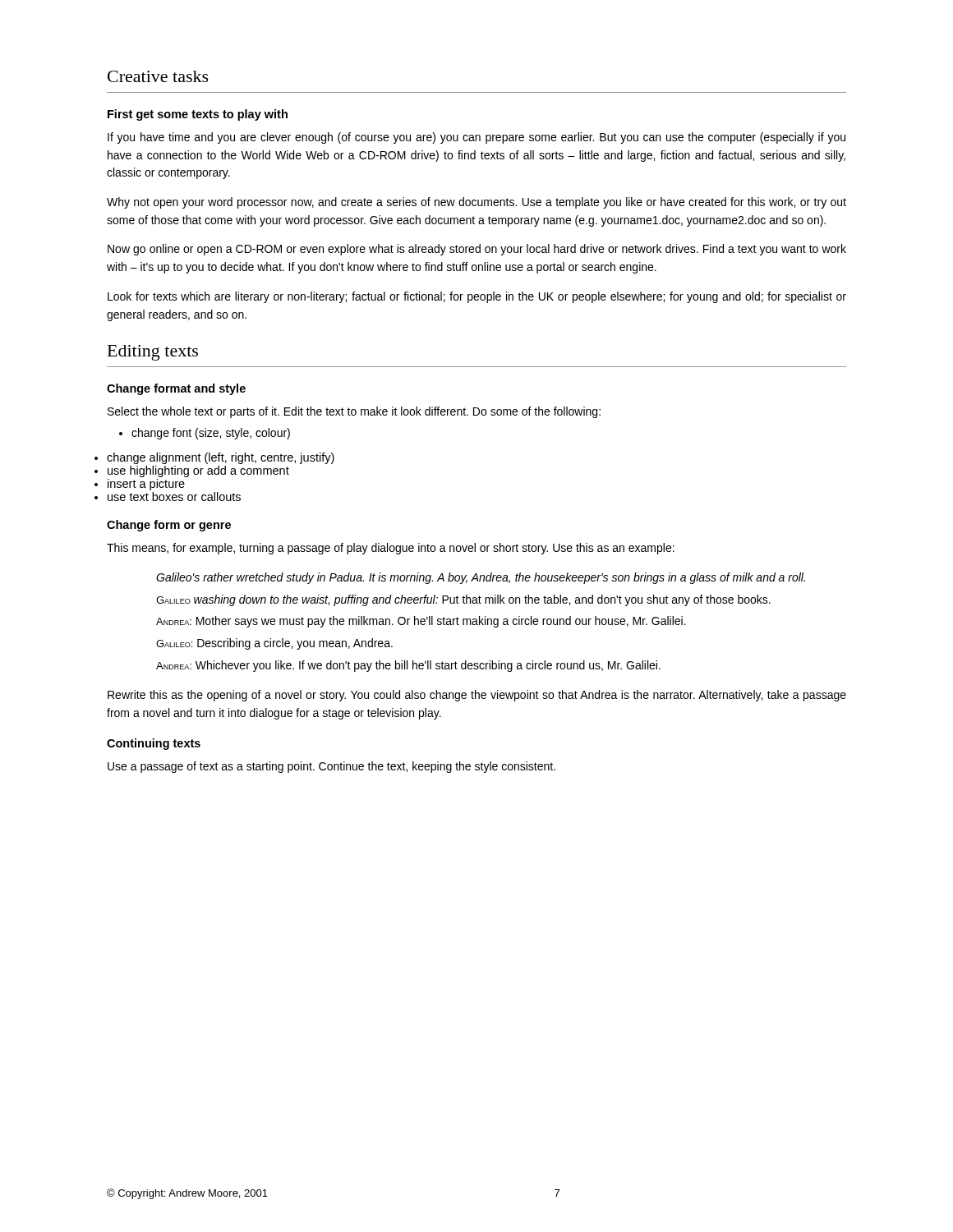This screenshot has width=953, height=1232.
Task: Find the block starting "Change form or genre"
Action: pyautogui.click(x=169, y=526)
